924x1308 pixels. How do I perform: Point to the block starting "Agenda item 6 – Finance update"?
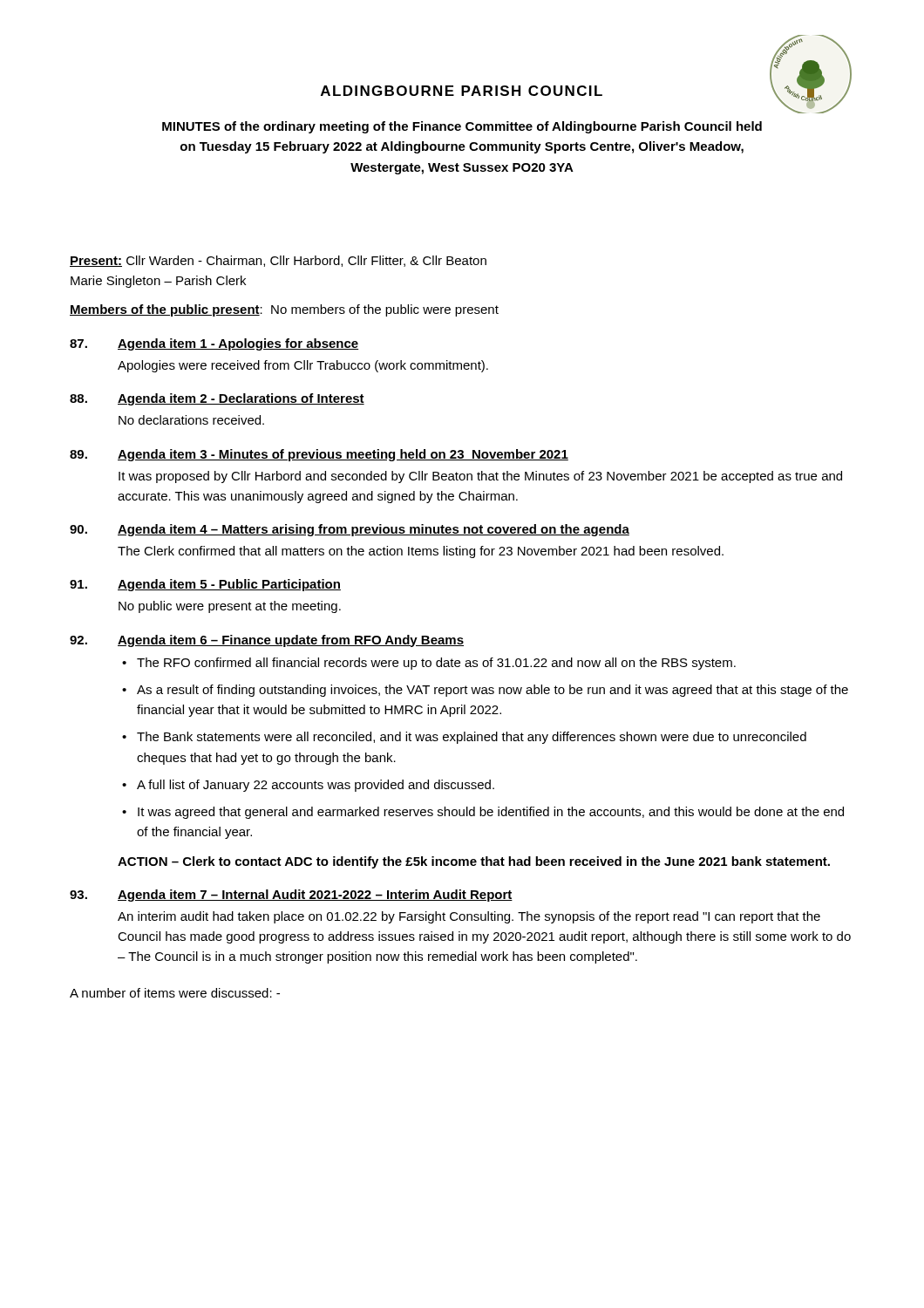462,751
